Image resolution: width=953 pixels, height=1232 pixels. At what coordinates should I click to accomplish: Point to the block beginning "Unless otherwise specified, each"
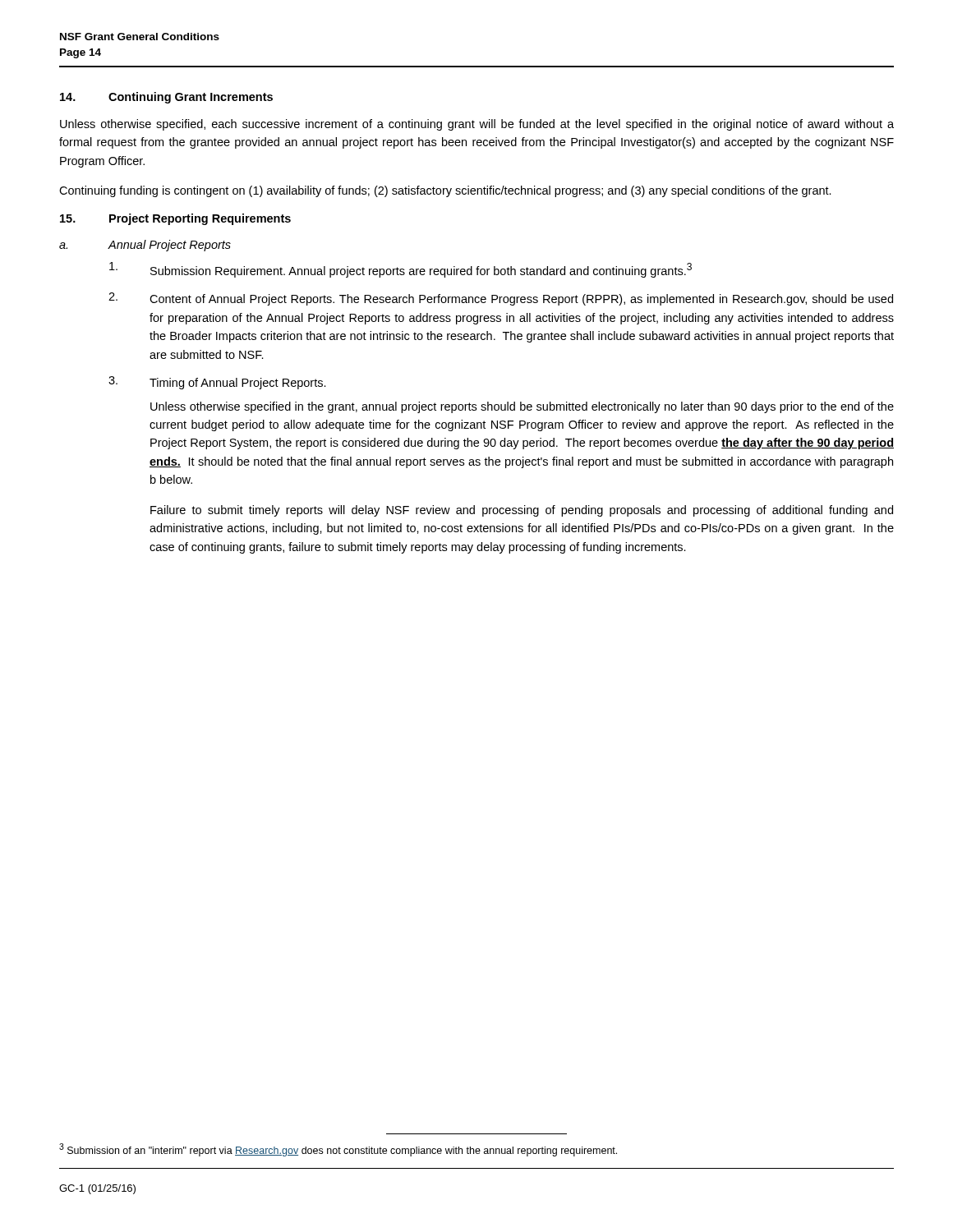pos(476,142)
